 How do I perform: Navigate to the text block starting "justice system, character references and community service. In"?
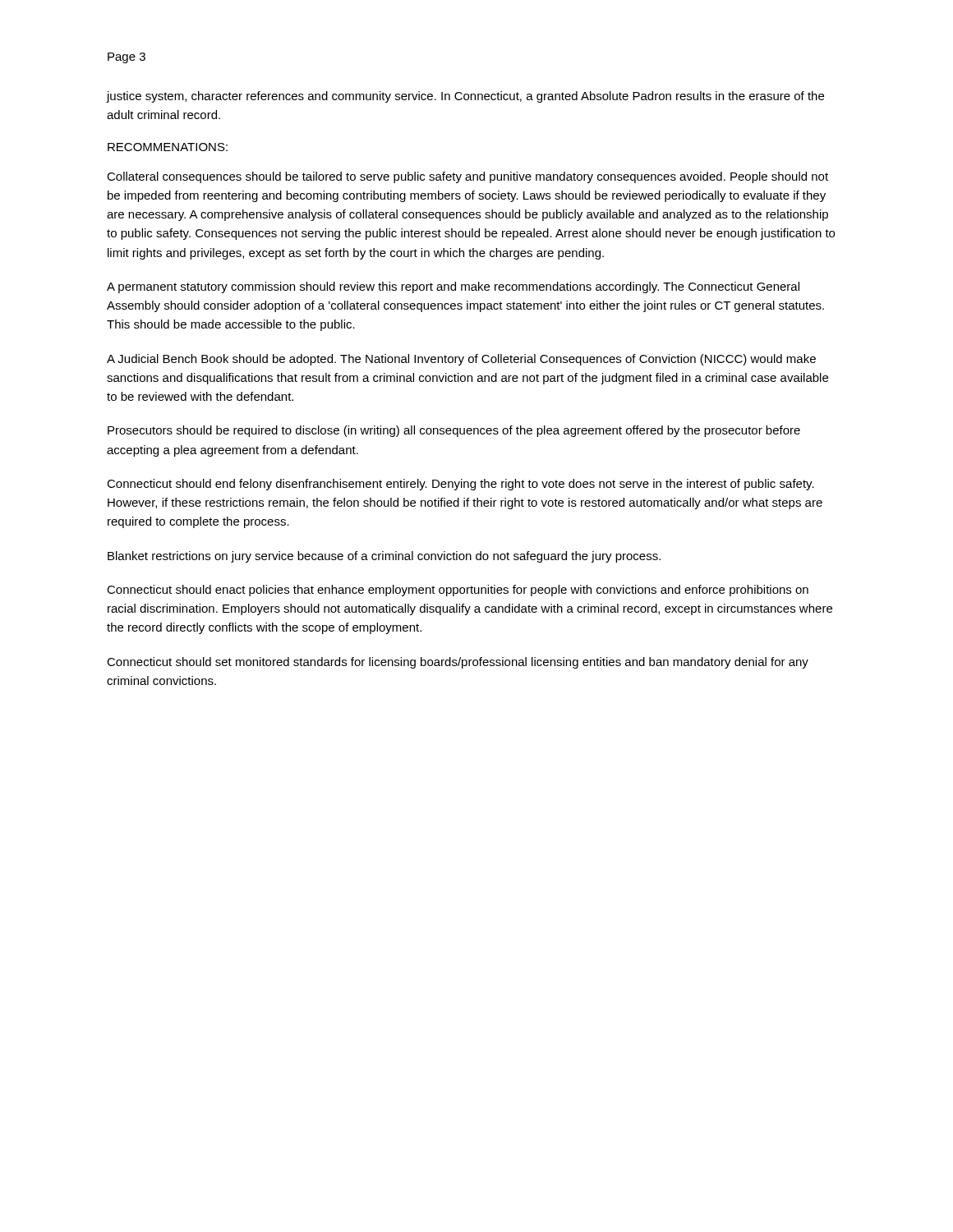(466, 105)
